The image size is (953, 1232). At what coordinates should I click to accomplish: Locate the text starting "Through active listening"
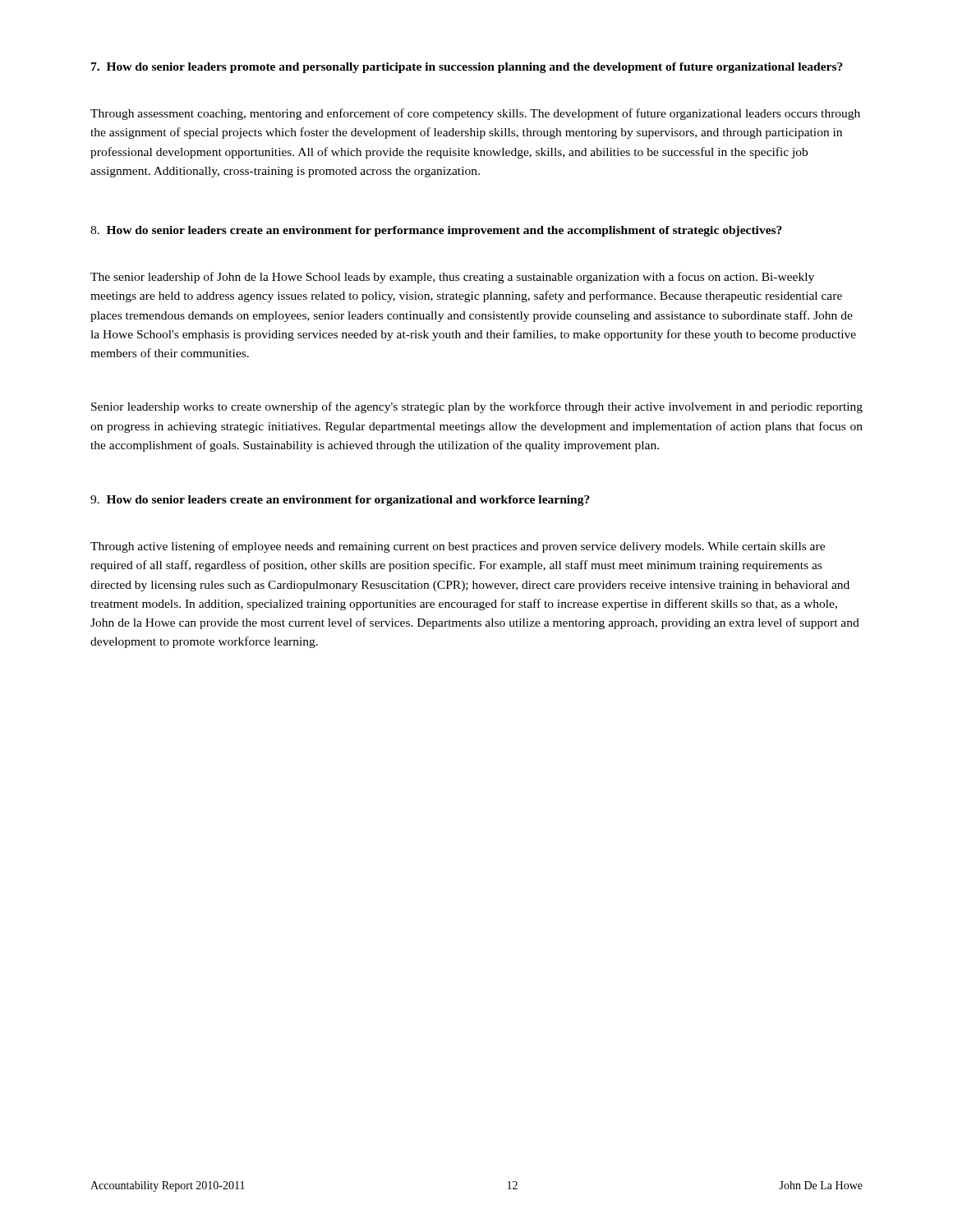476,594
